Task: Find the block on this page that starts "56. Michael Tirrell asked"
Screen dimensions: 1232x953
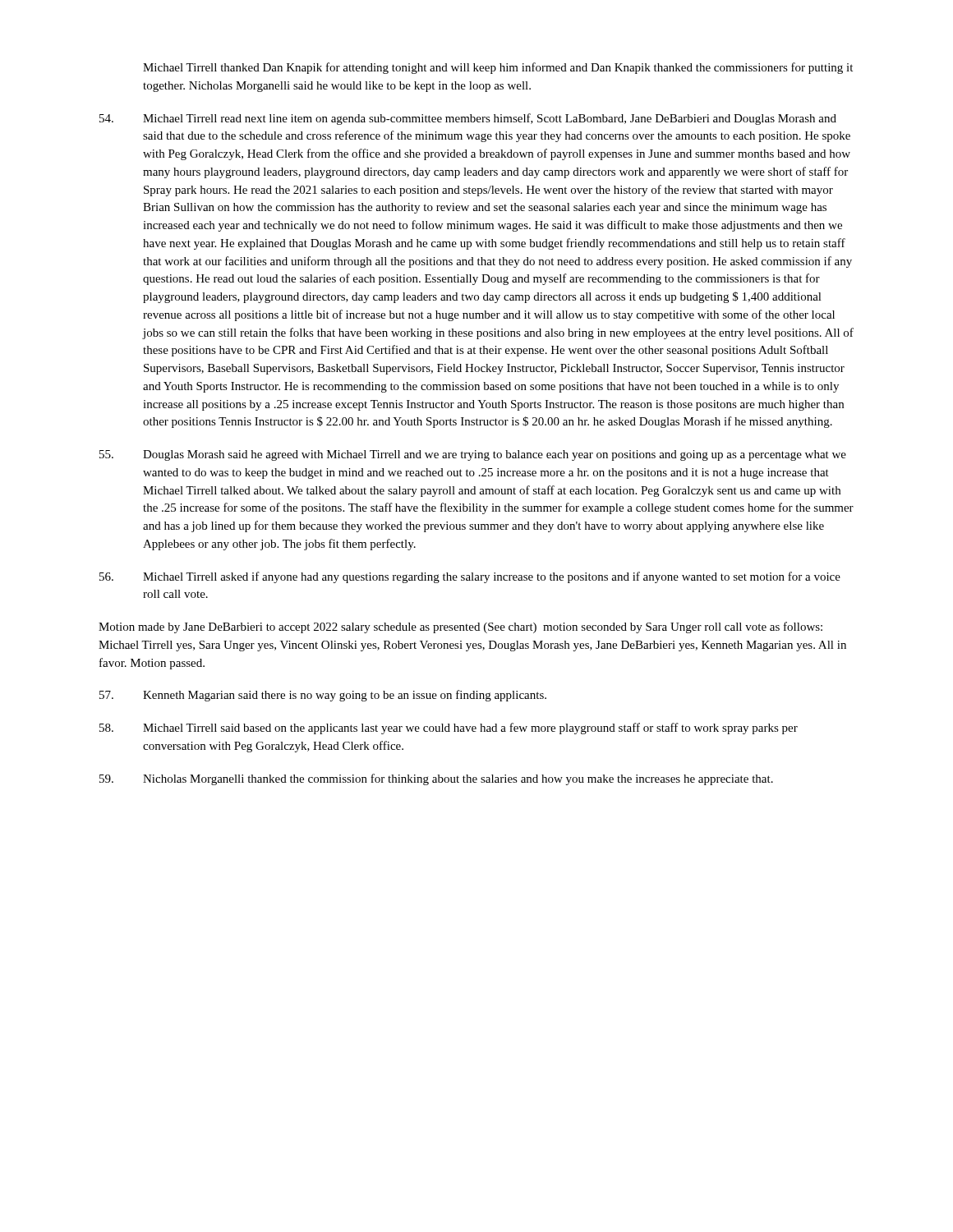Action: click(476, 586)
